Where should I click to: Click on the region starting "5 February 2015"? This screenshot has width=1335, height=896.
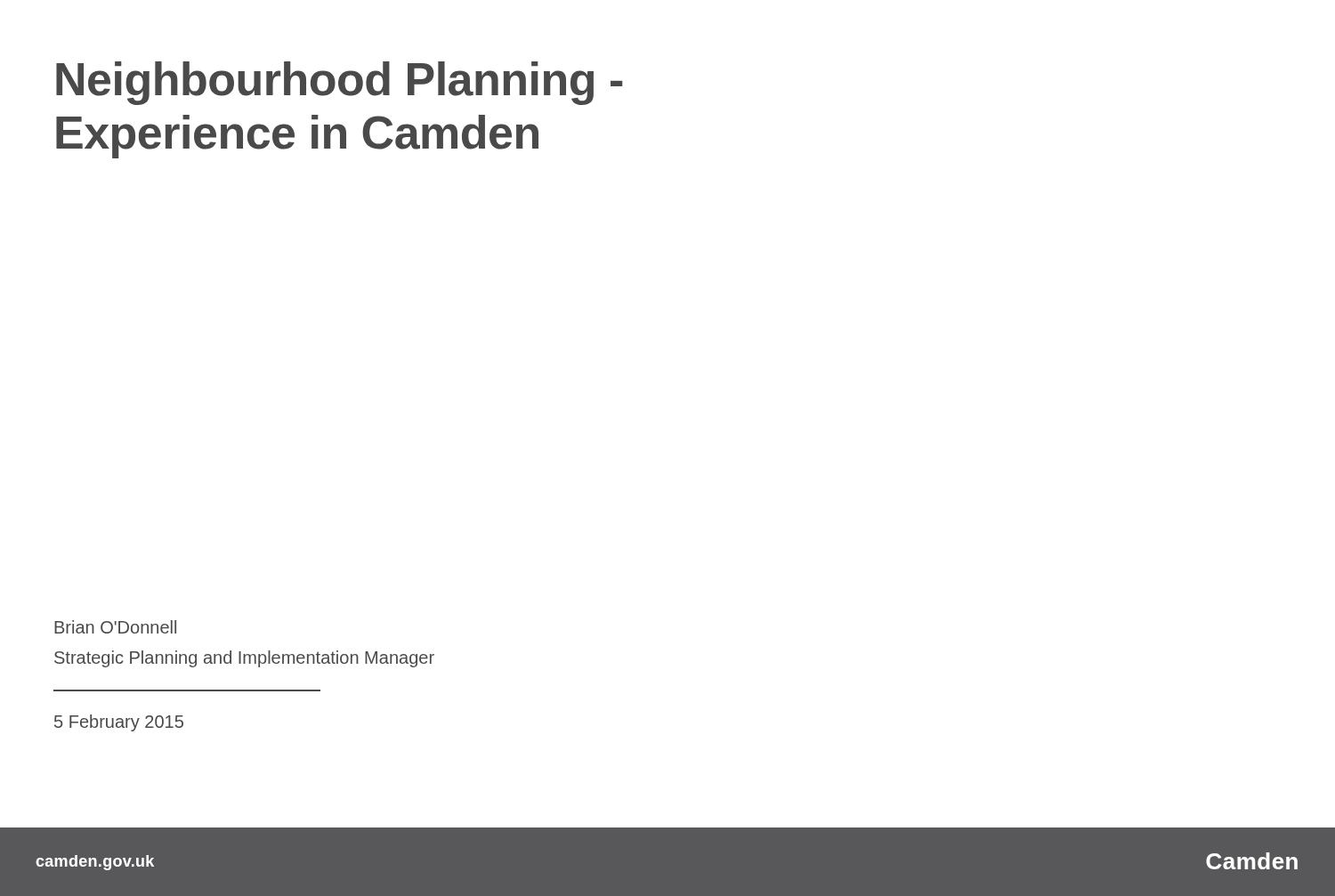coord(119,722)
